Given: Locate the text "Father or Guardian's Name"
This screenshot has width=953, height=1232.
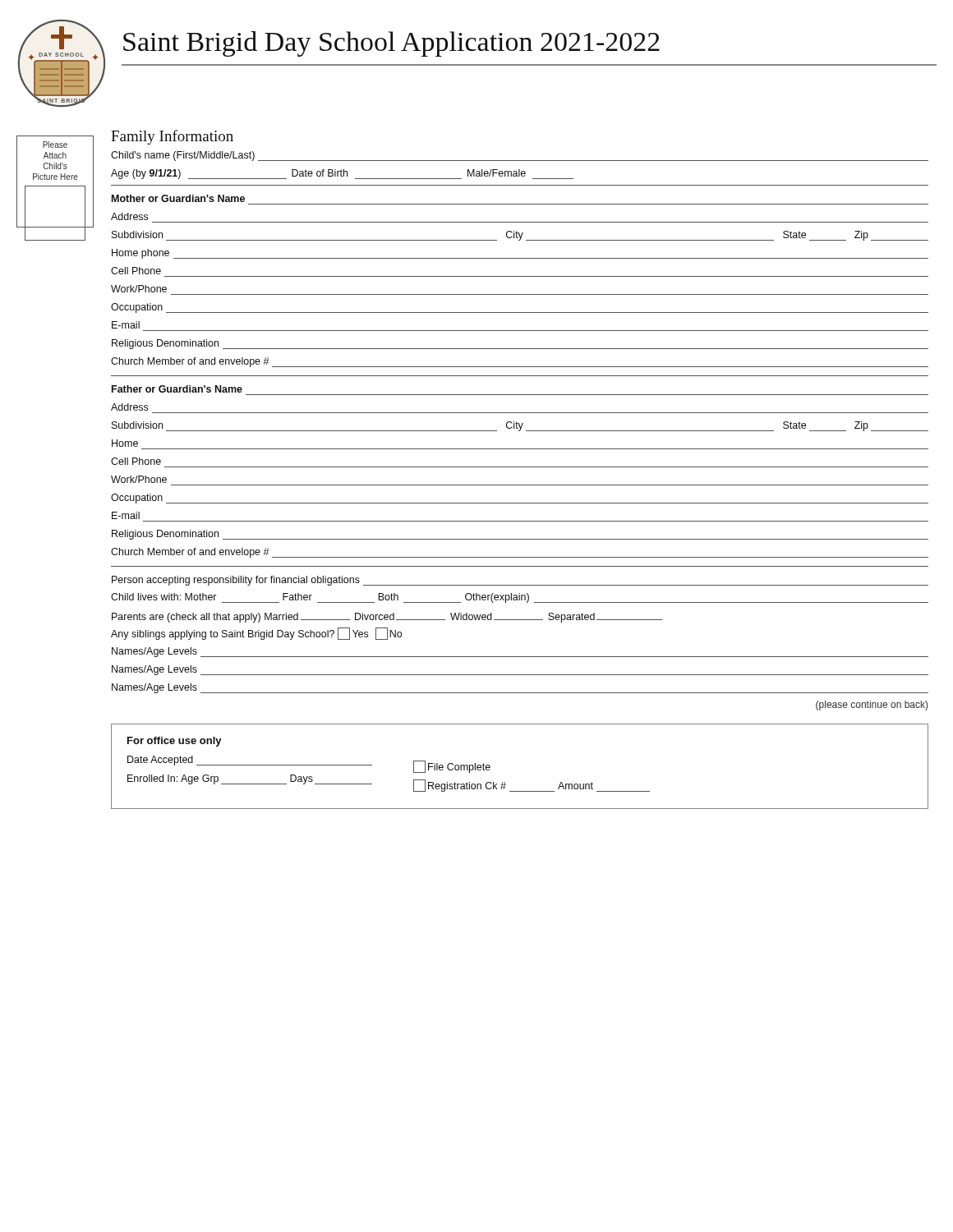Looking at the screenshot, I should pos(520,389).
